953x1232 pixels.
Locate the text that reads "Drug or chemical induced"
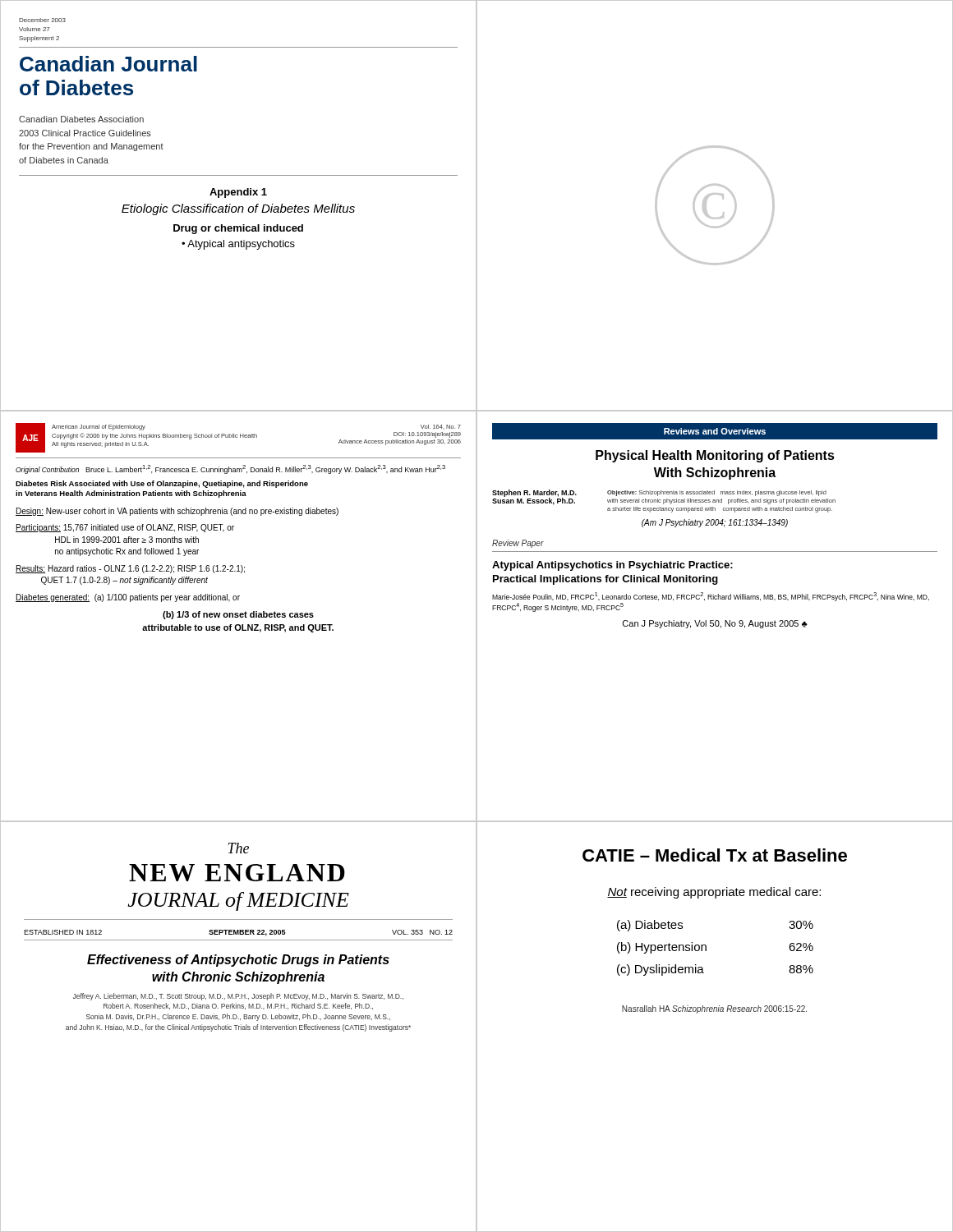[x=238, y=228]
